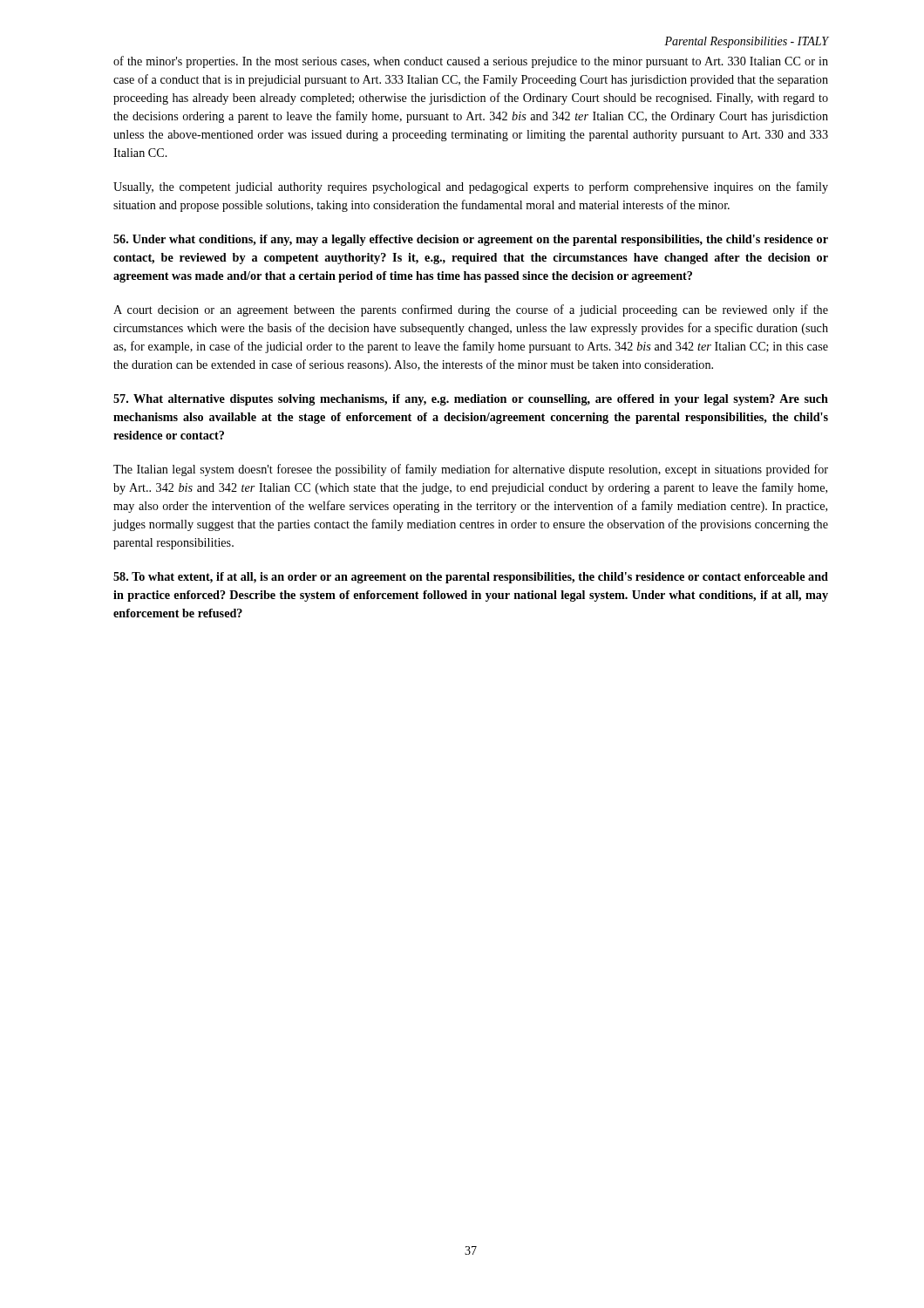Navigate to the block starting "A court decision"

[x=471, y=337]
